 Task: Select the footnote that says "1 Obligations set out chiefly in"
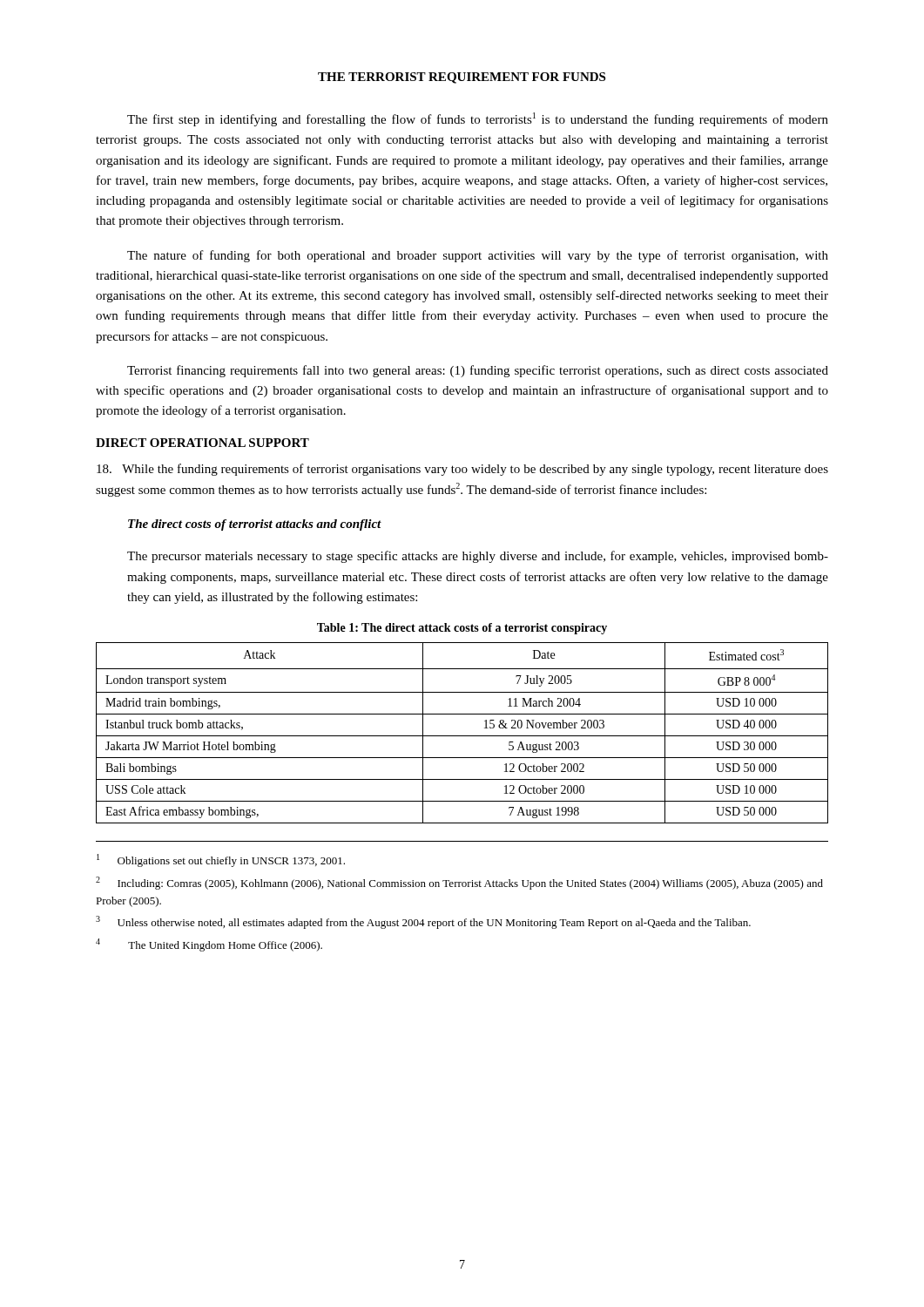point(221,860)
